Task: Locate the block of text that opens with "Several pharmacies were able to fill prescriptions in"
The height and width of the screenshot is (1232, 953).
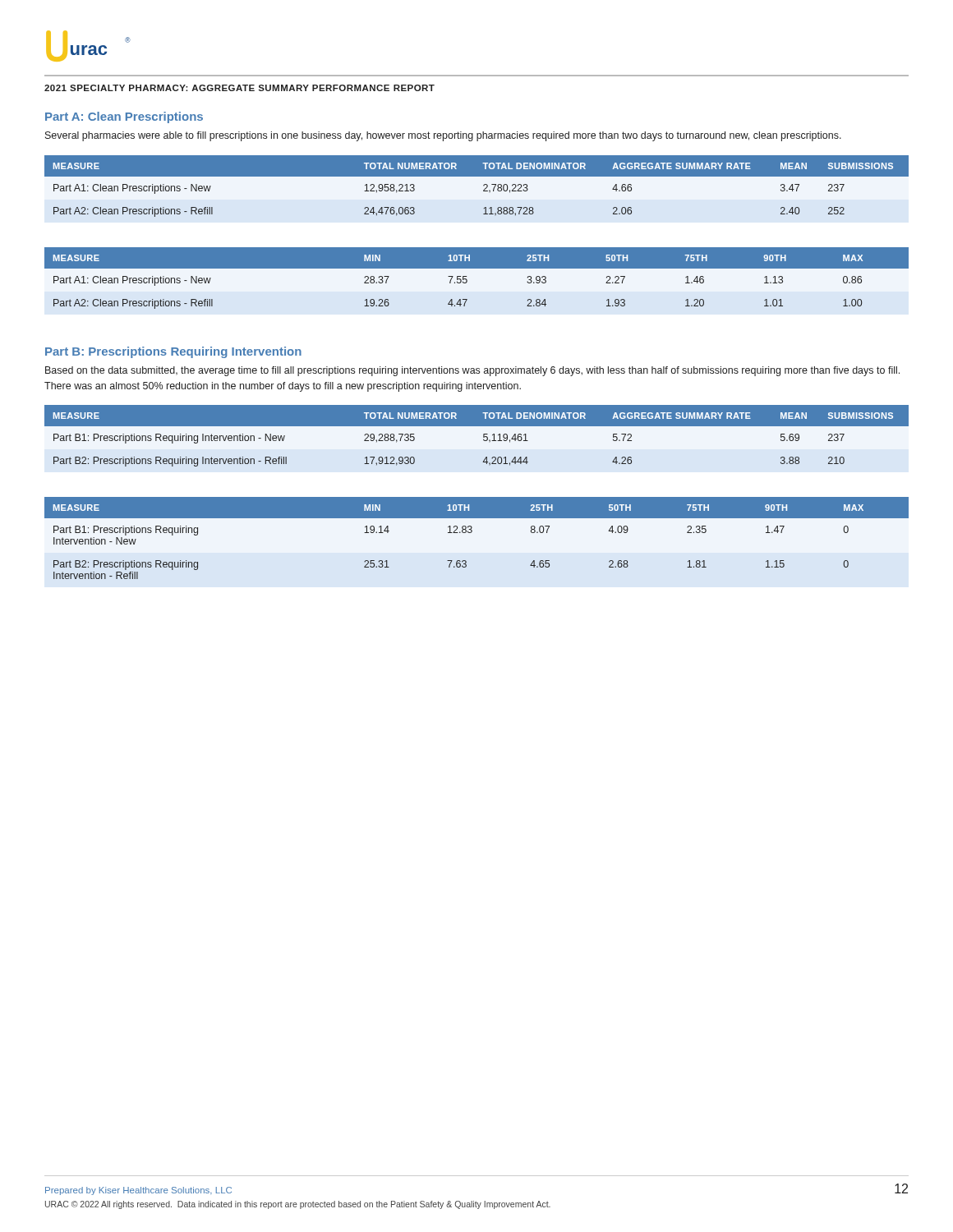Action: click(x=443, y=136)
